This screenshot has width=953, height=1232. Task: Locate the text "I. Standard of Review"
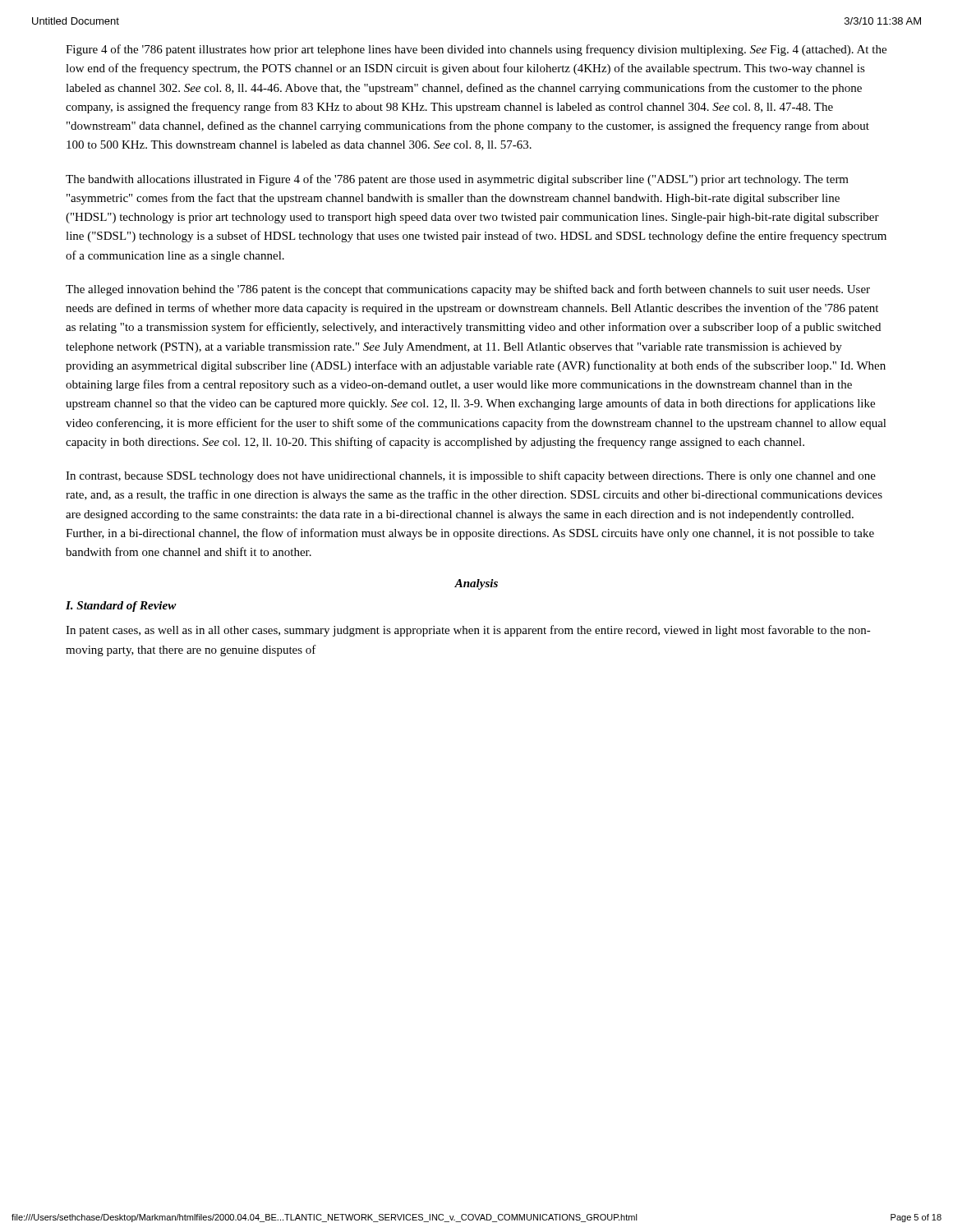(121, 606)
